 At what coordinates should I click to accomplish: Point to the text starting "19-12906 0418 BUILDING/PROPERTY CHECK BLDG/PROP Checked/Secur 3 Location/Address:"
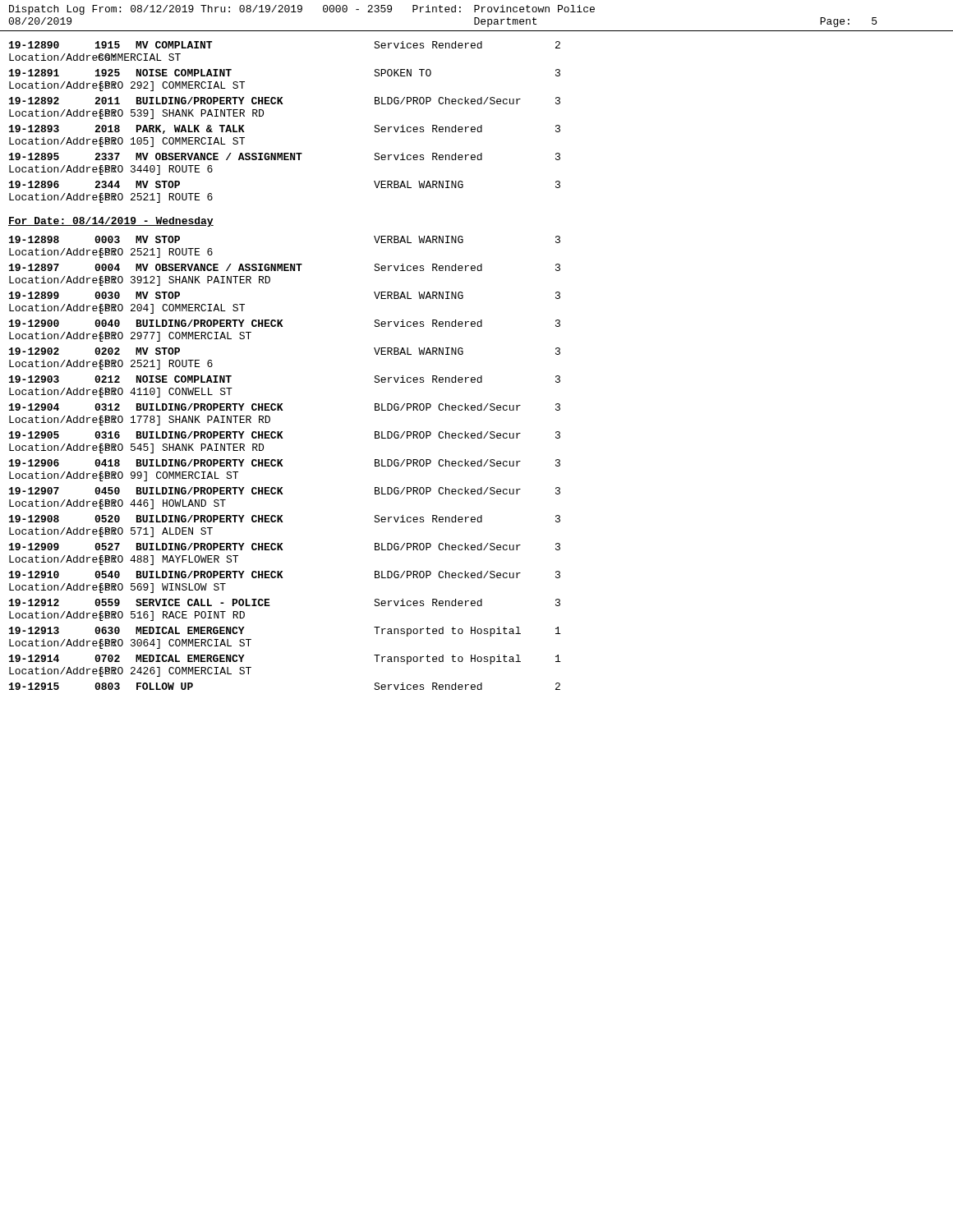click(x=476, y=470)
